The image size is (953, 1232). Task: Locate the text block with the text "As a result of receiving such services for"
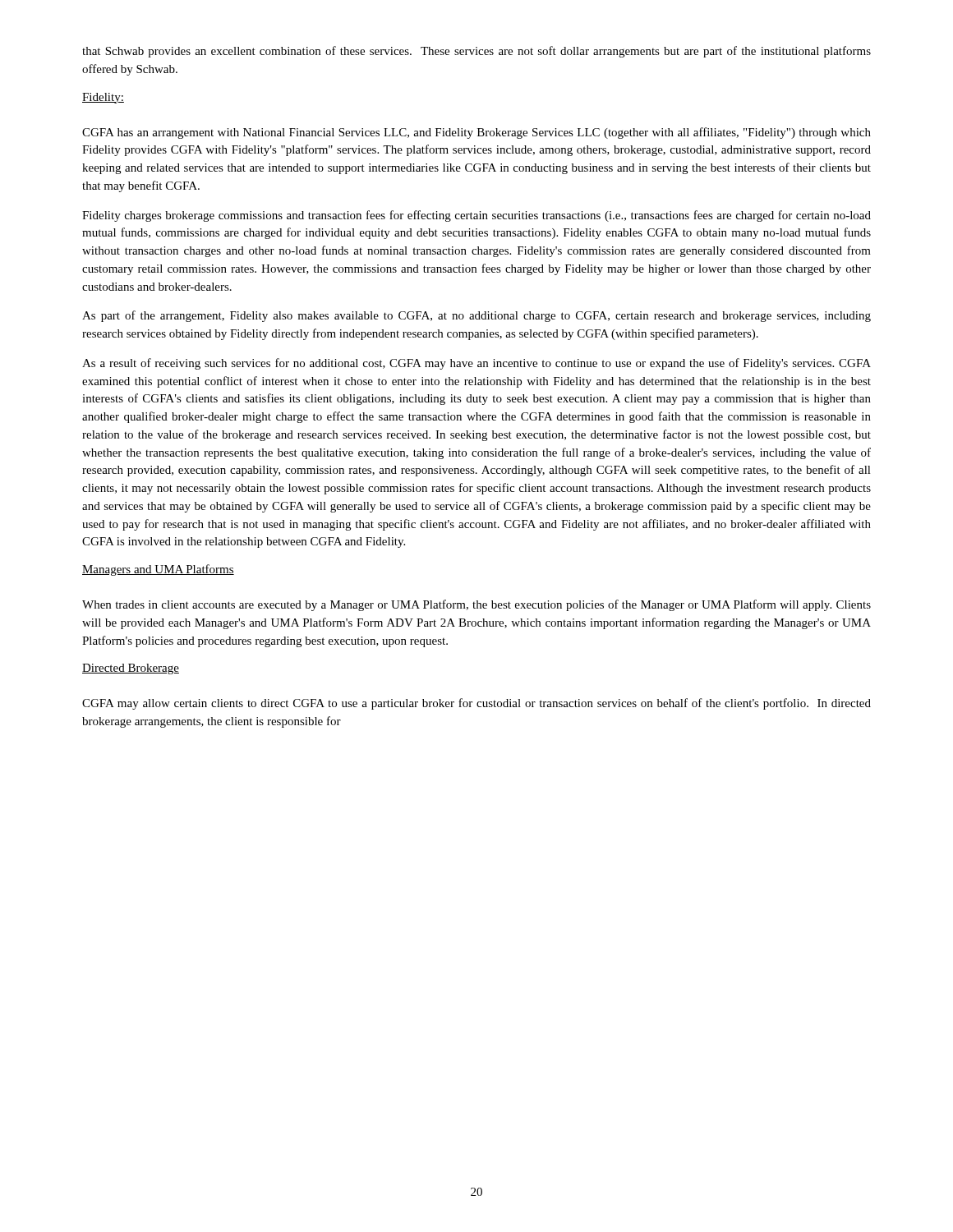(476, 453)
